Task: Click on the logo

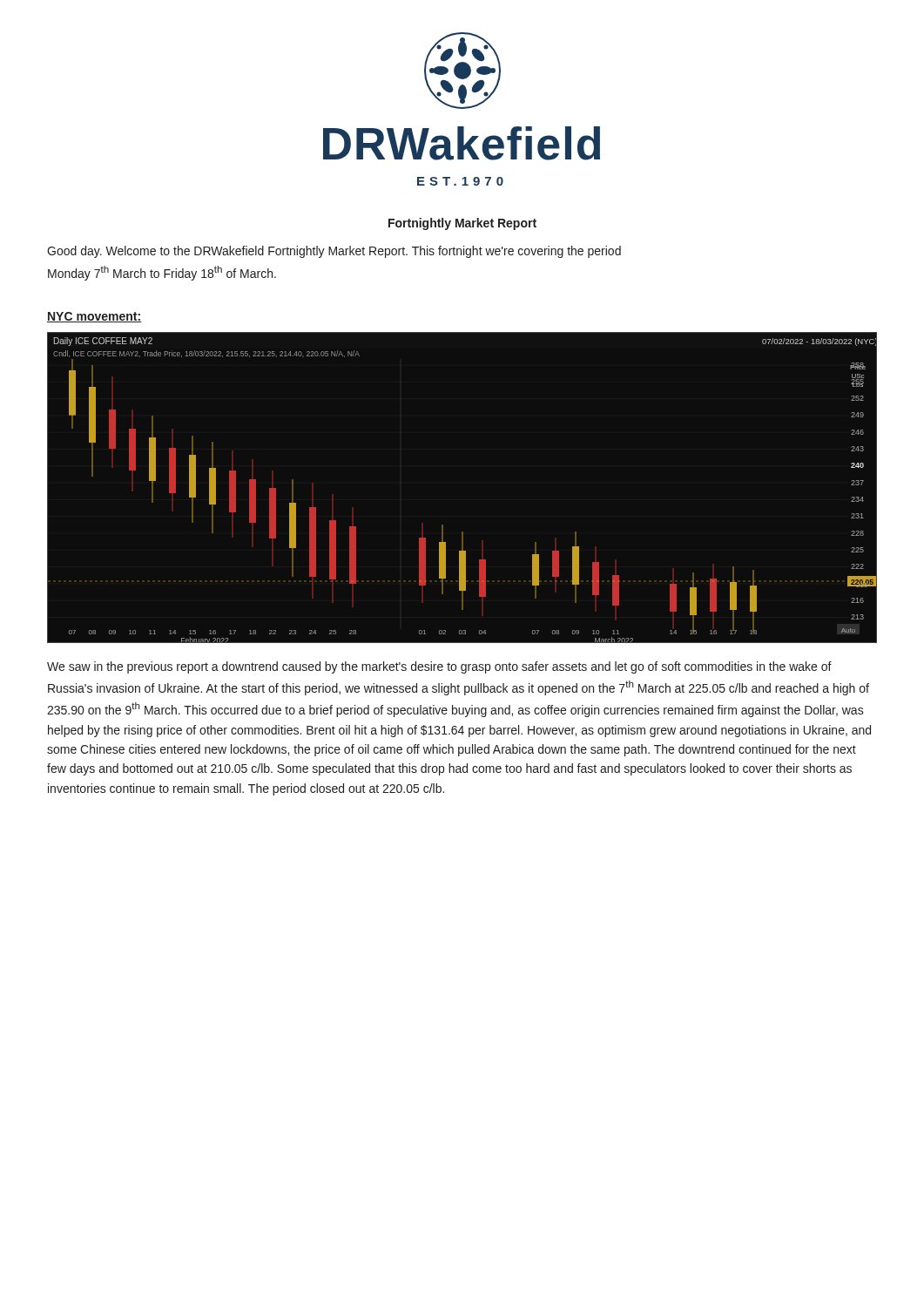Action: tap(462, 56)
